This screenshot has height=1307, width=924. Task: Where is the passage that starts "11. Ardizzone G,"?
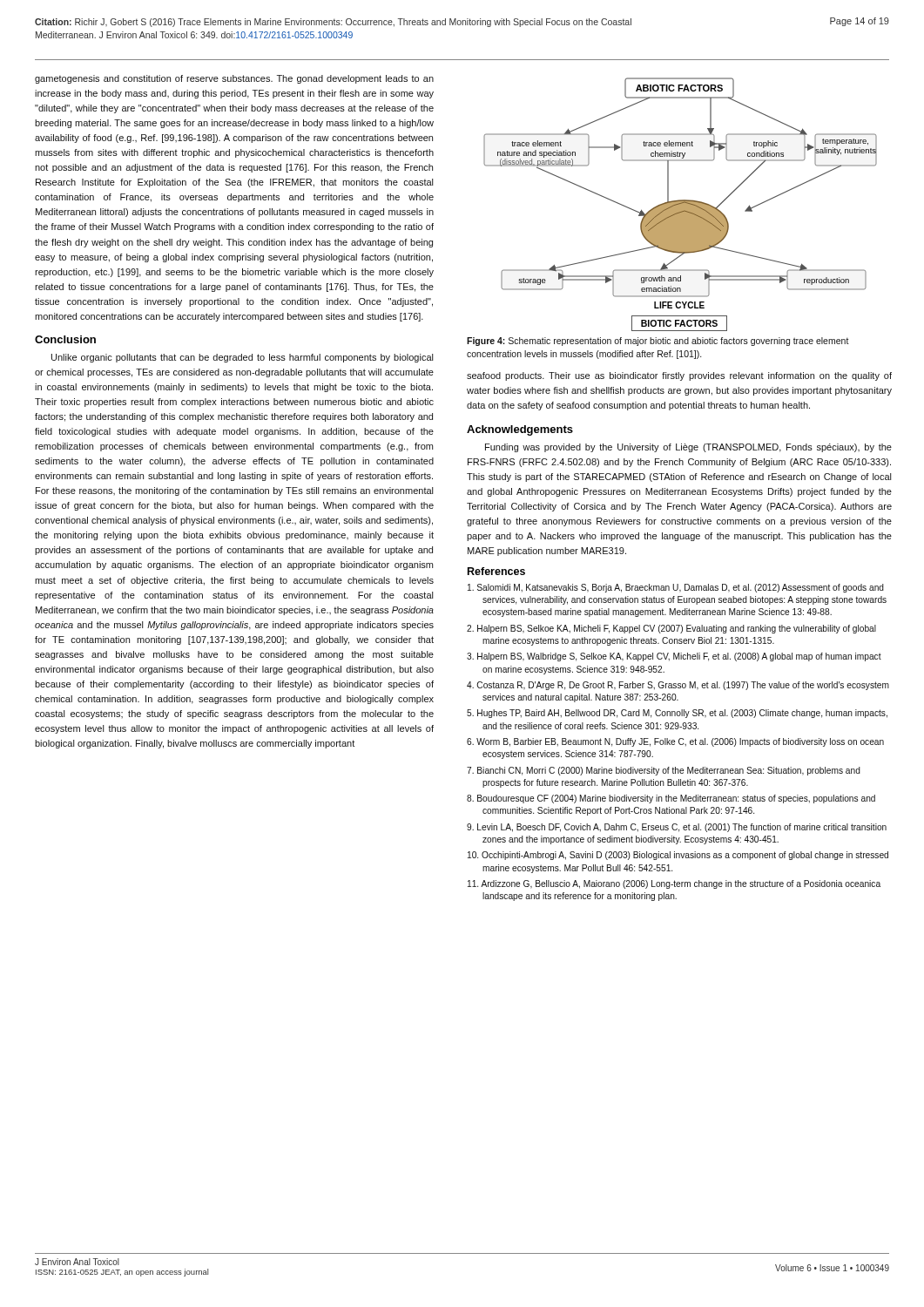[x=674, y=890]
